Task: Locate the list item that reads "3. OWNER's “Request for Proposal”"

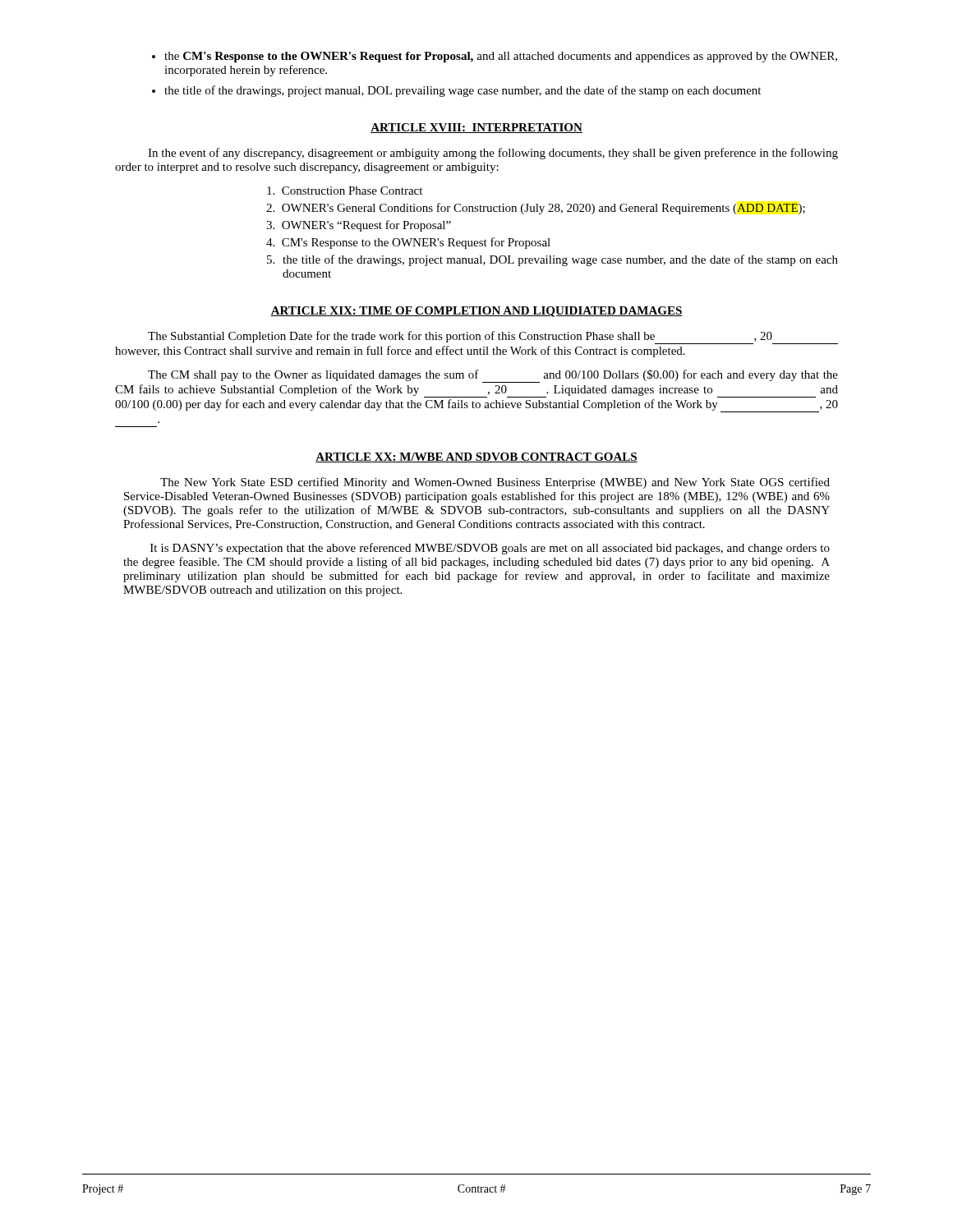Action: 366,226
